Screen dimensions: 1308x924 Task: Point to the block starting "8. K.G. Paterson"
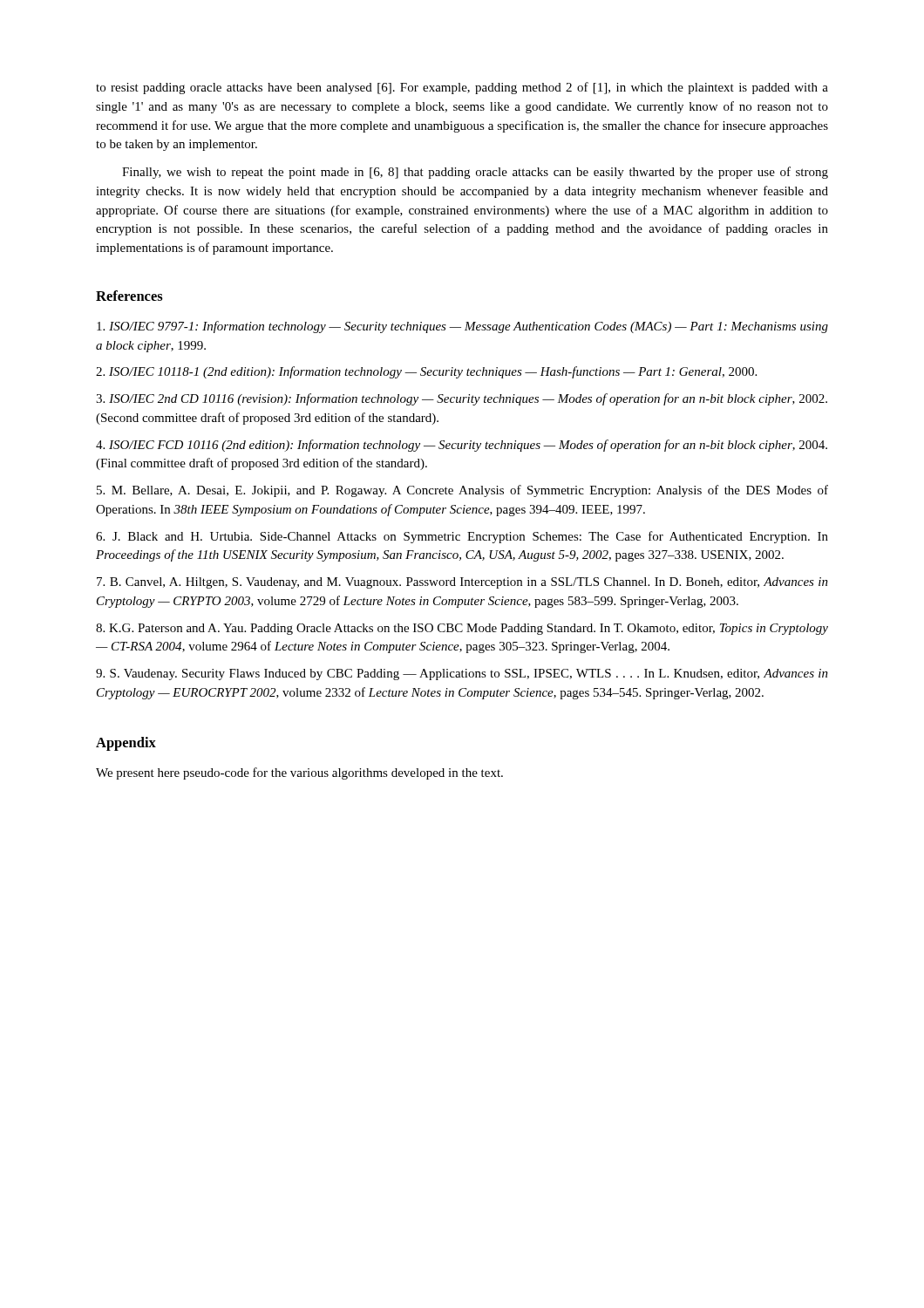tap(462, 638)
